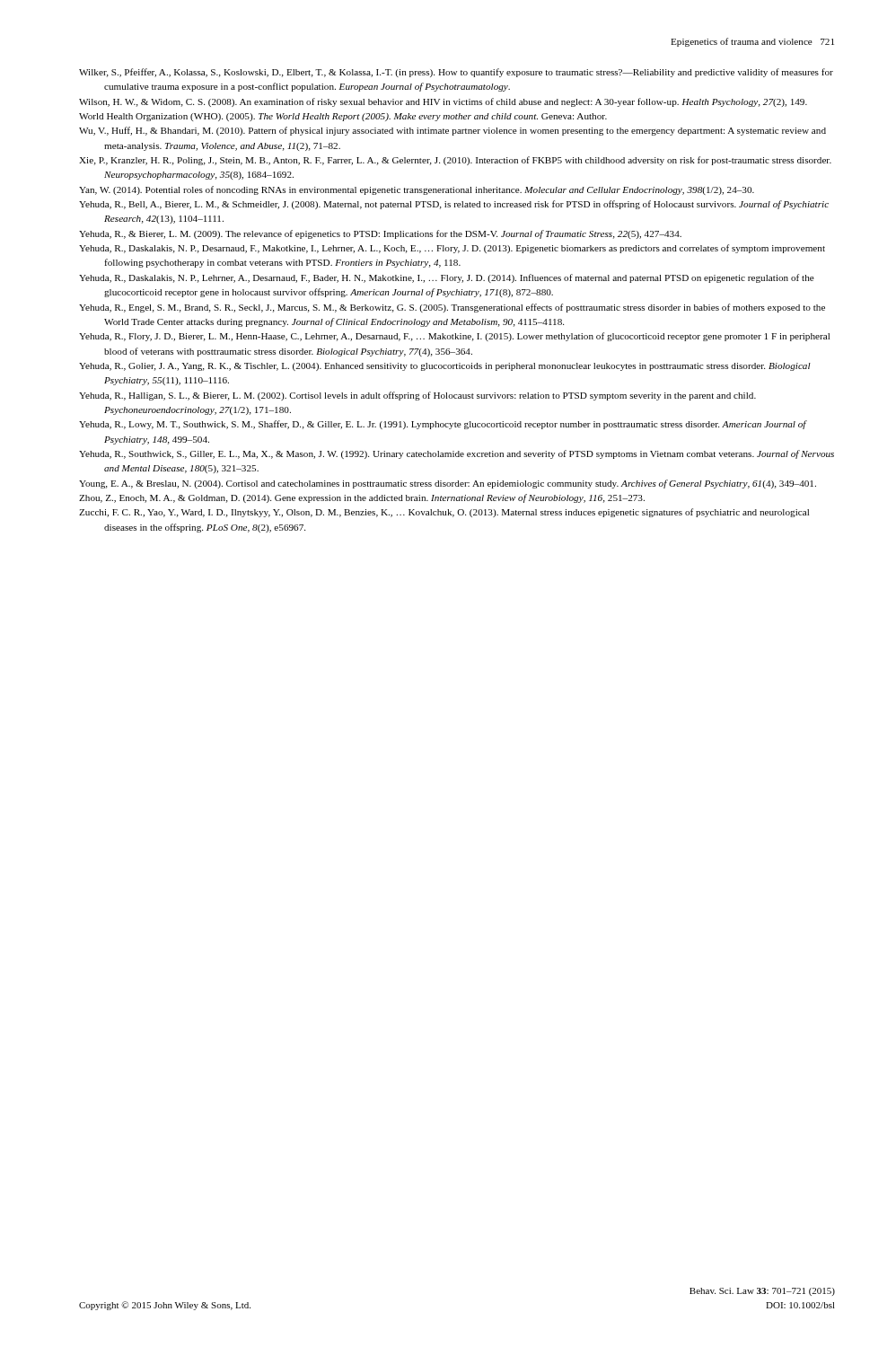Navigate to the text starting "Yehuda, R., Golier,"
This screenshot has height=1347, width=896.
[445, 373]
